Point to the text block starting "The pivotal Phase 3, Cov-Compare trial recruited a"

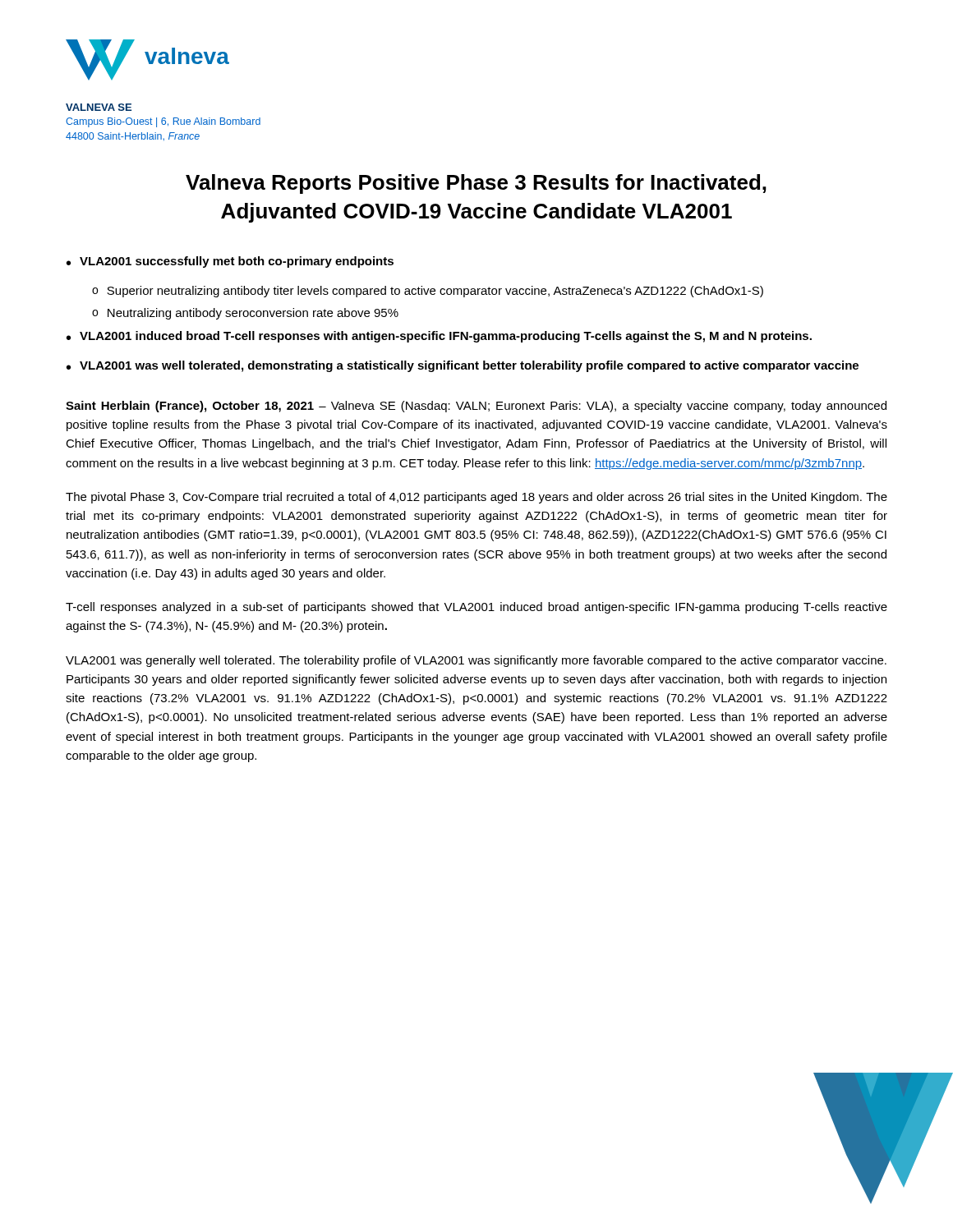point(476,535)
